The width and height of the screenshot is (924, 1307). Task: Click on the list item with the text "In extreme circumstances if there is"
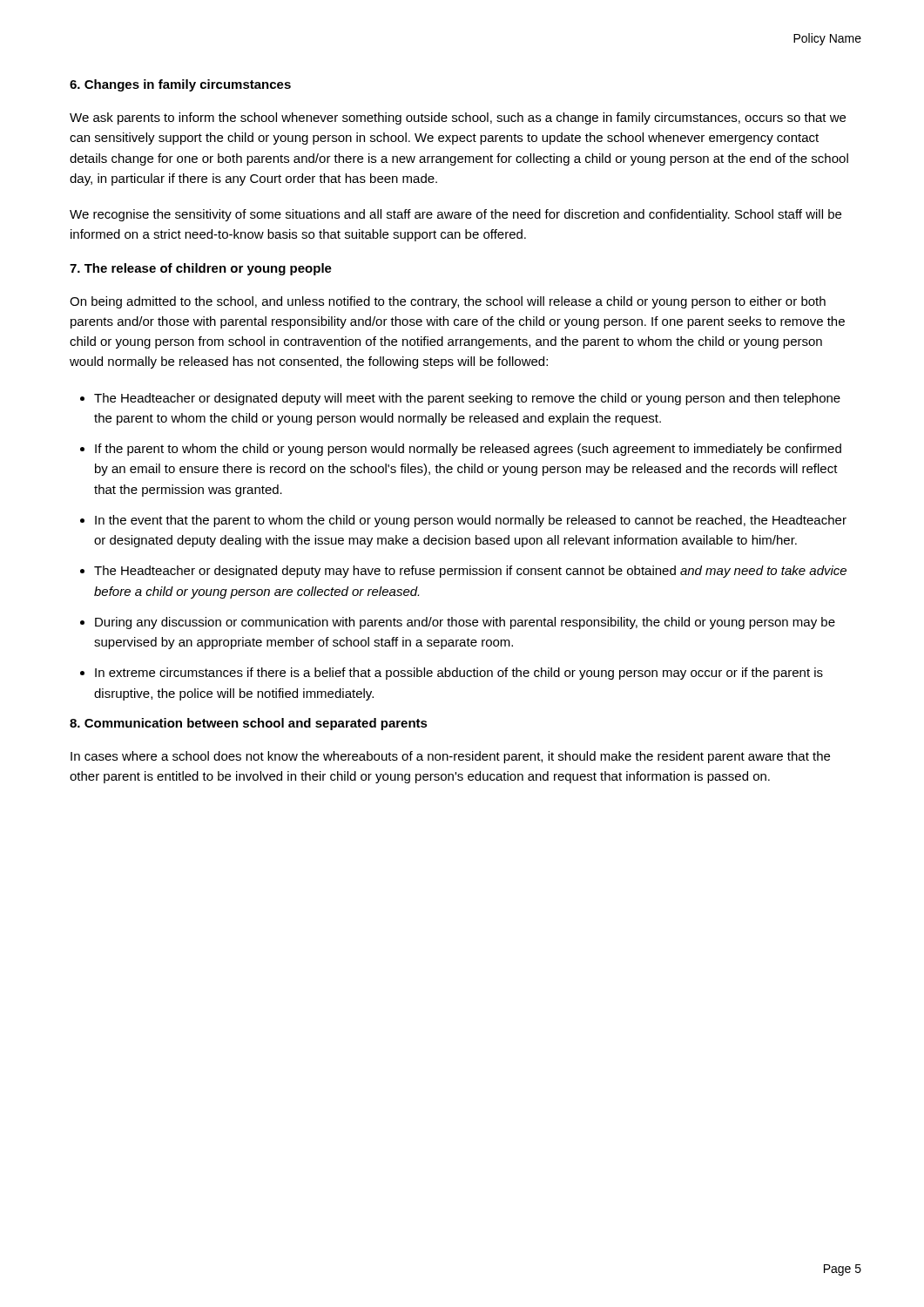459,683
